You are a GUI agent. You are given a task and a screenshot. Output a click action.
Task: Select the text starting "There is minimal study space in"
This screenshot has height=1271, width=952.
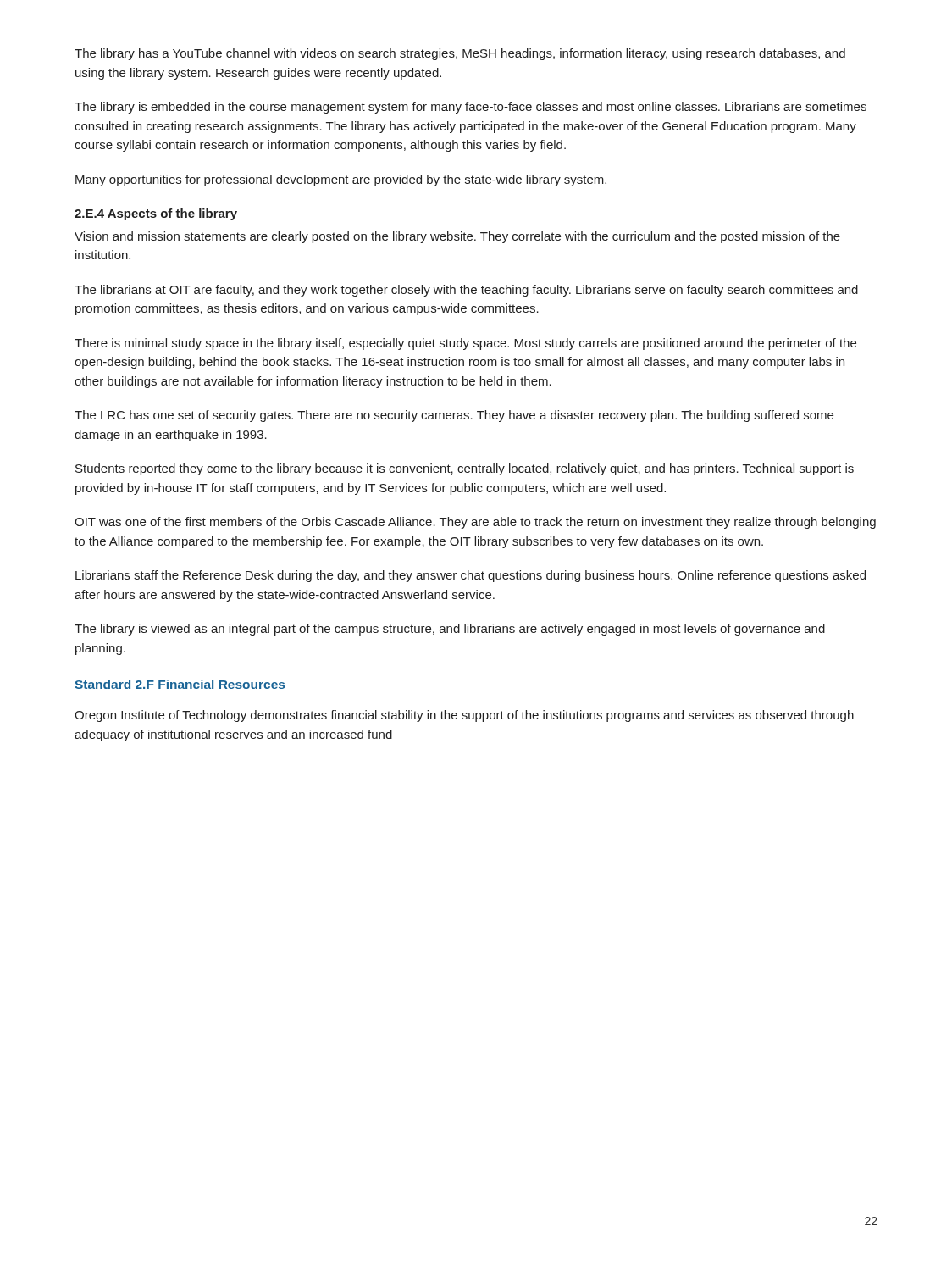tap(466, 361)
